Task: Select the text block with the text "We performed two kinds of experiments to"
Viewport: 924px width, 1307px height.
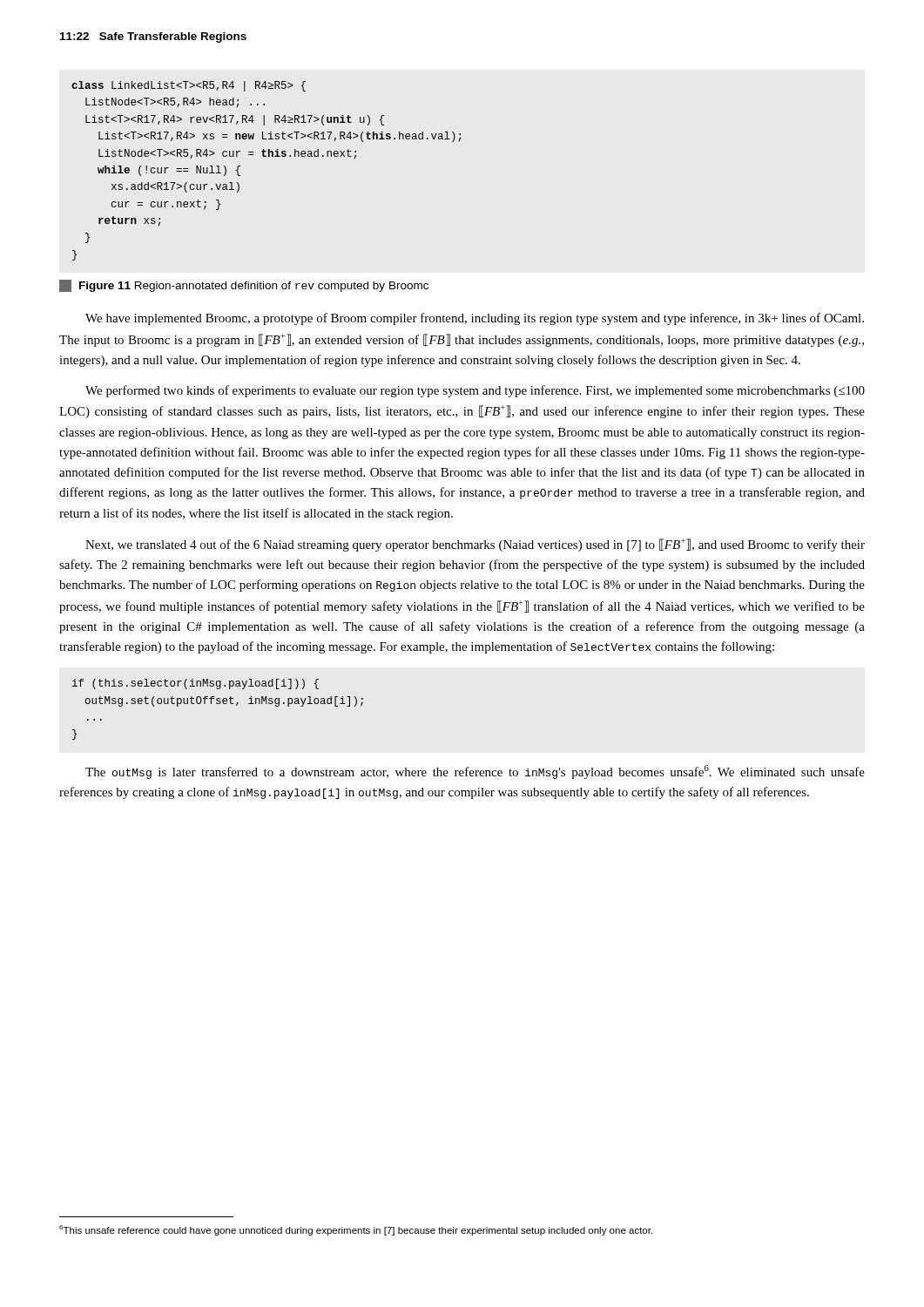Action: click(462, 452)
